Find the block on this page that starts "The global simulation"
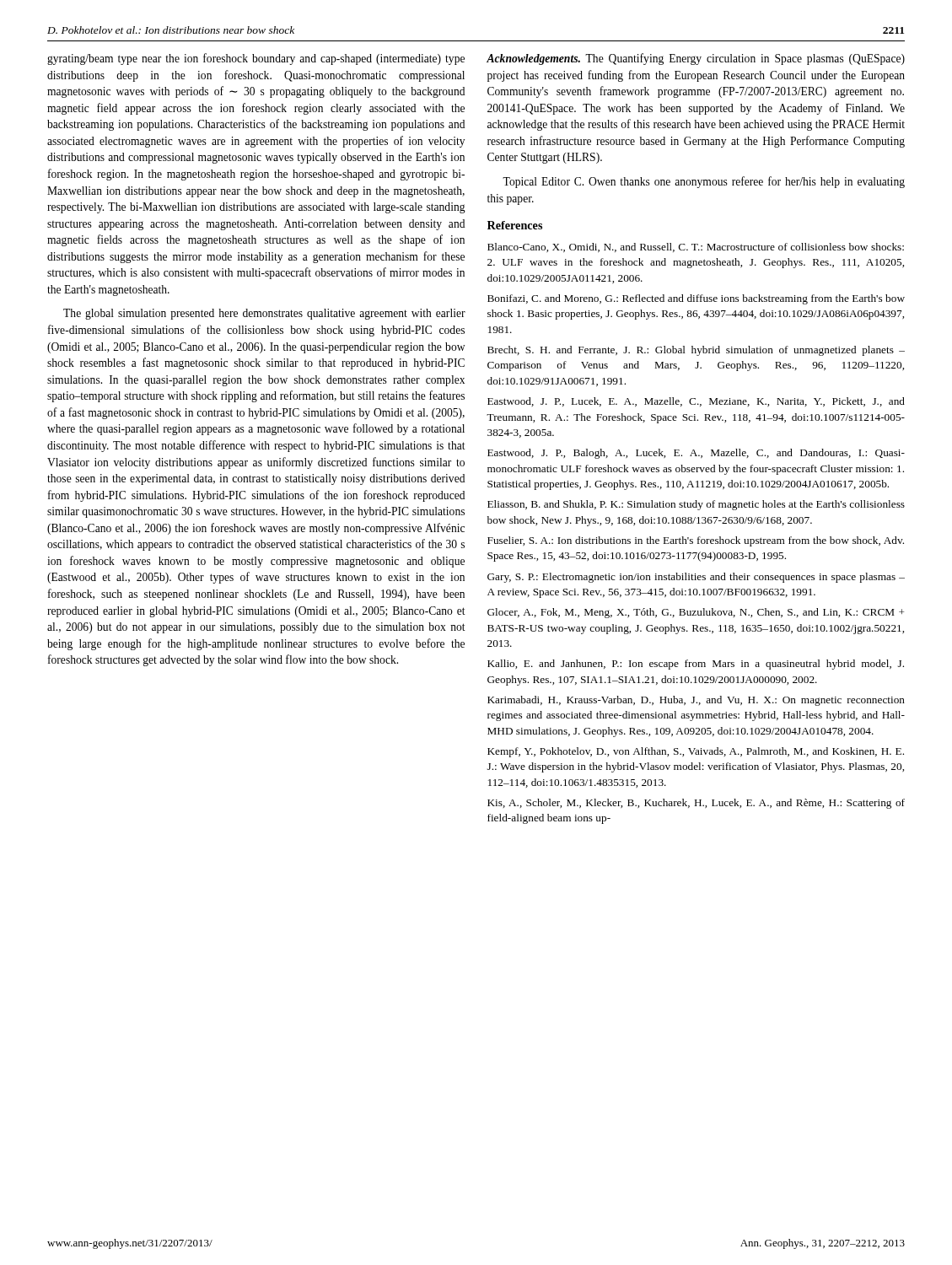The image size is (952, 1265). pos(256,487)
